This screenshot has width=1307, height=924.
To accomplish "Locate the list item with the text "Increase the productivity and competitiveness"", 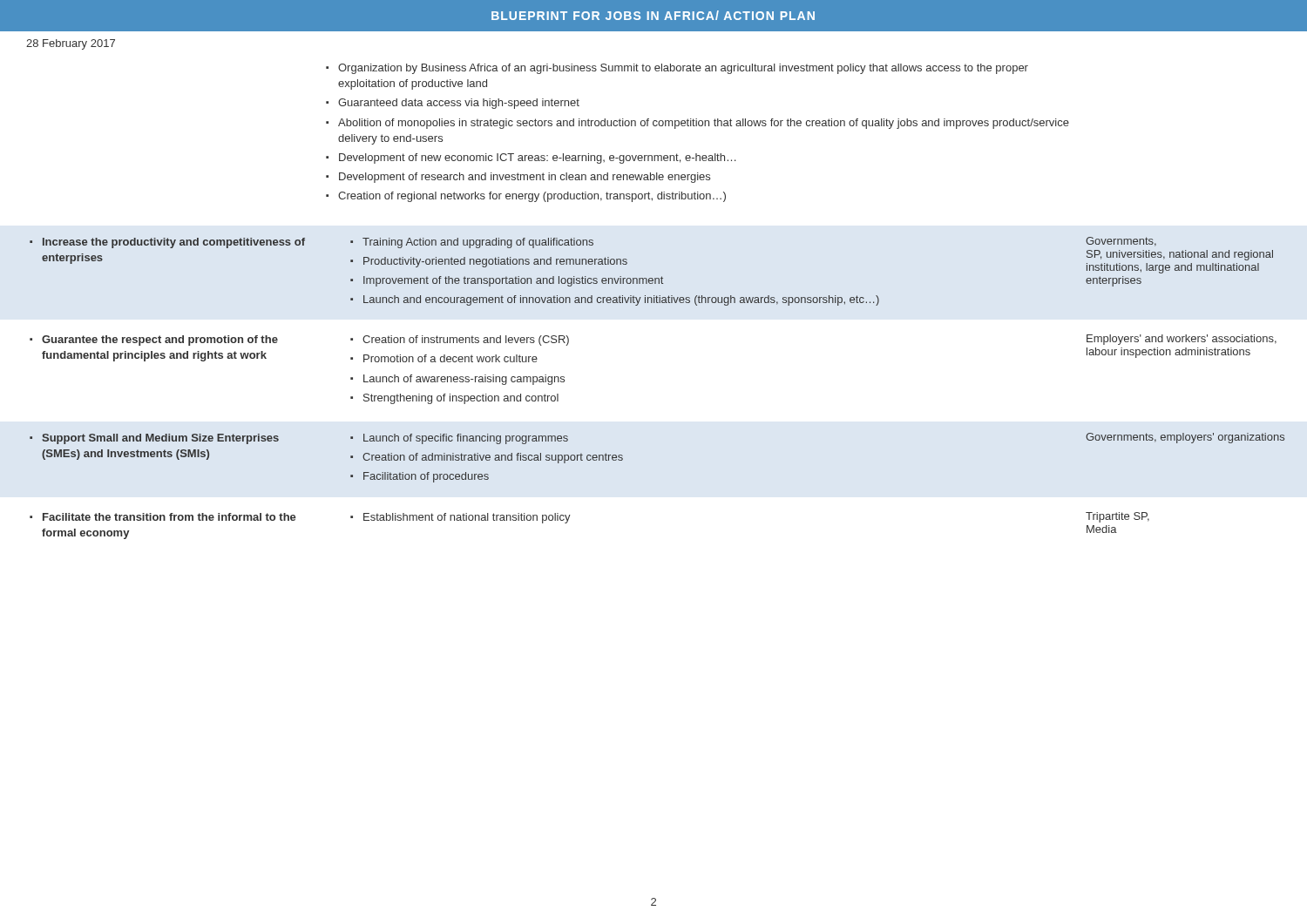I will 173,249.
